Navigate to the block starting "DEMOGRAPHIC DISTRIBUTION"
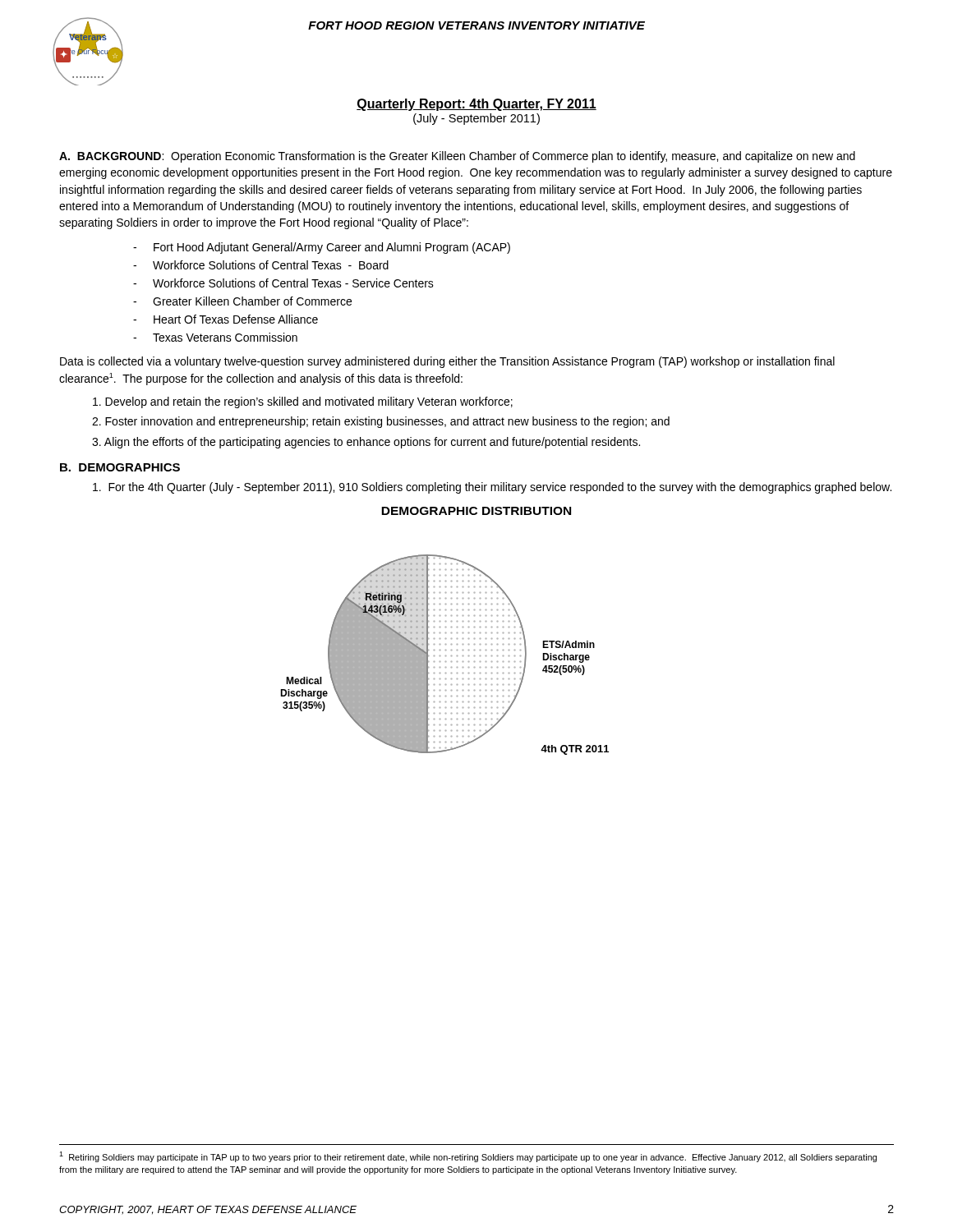The height and width of the screenshot is (1232, 953). point(476,511)
